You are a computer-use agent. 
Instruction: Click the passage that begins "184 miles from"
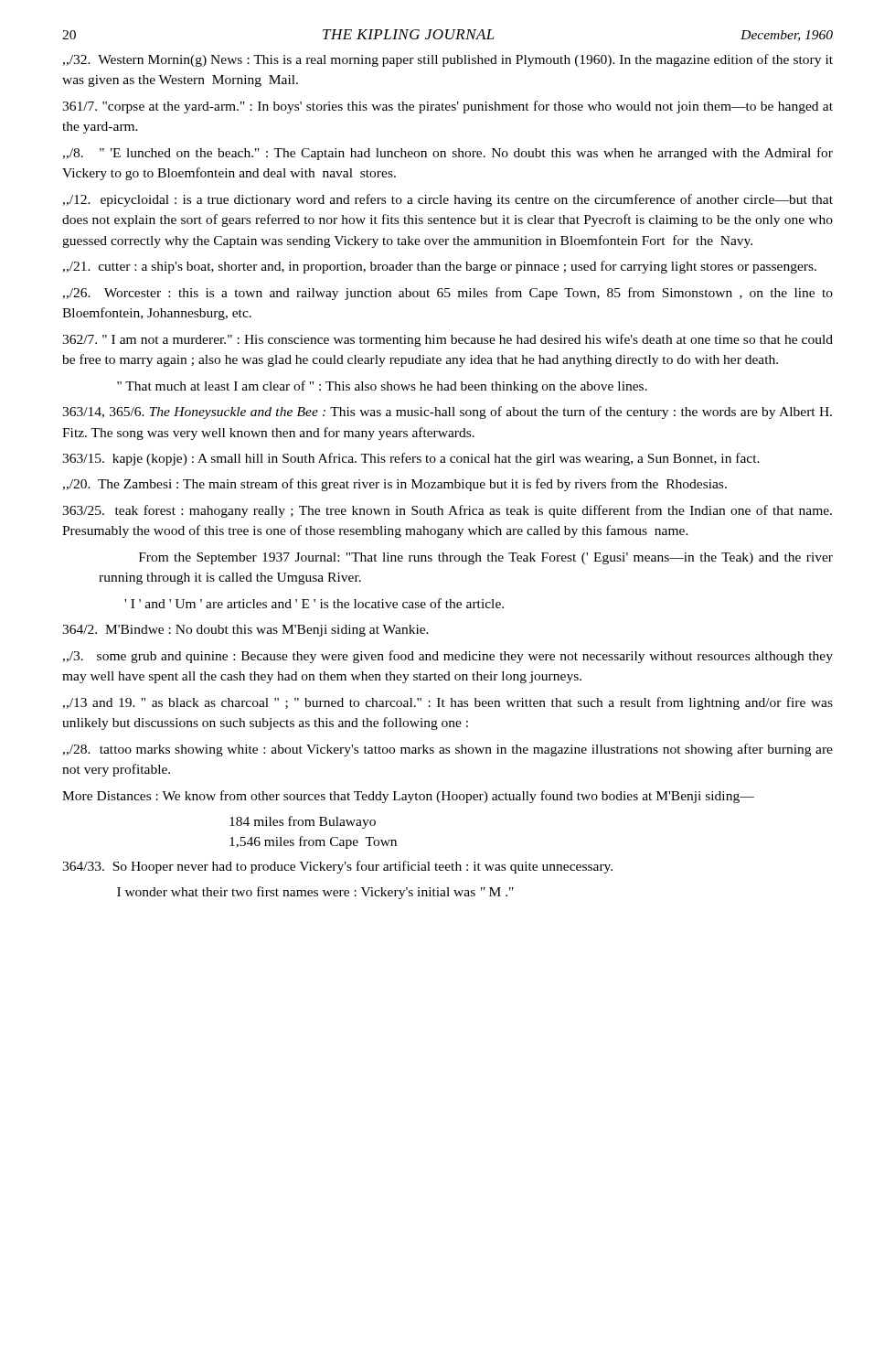285,831
